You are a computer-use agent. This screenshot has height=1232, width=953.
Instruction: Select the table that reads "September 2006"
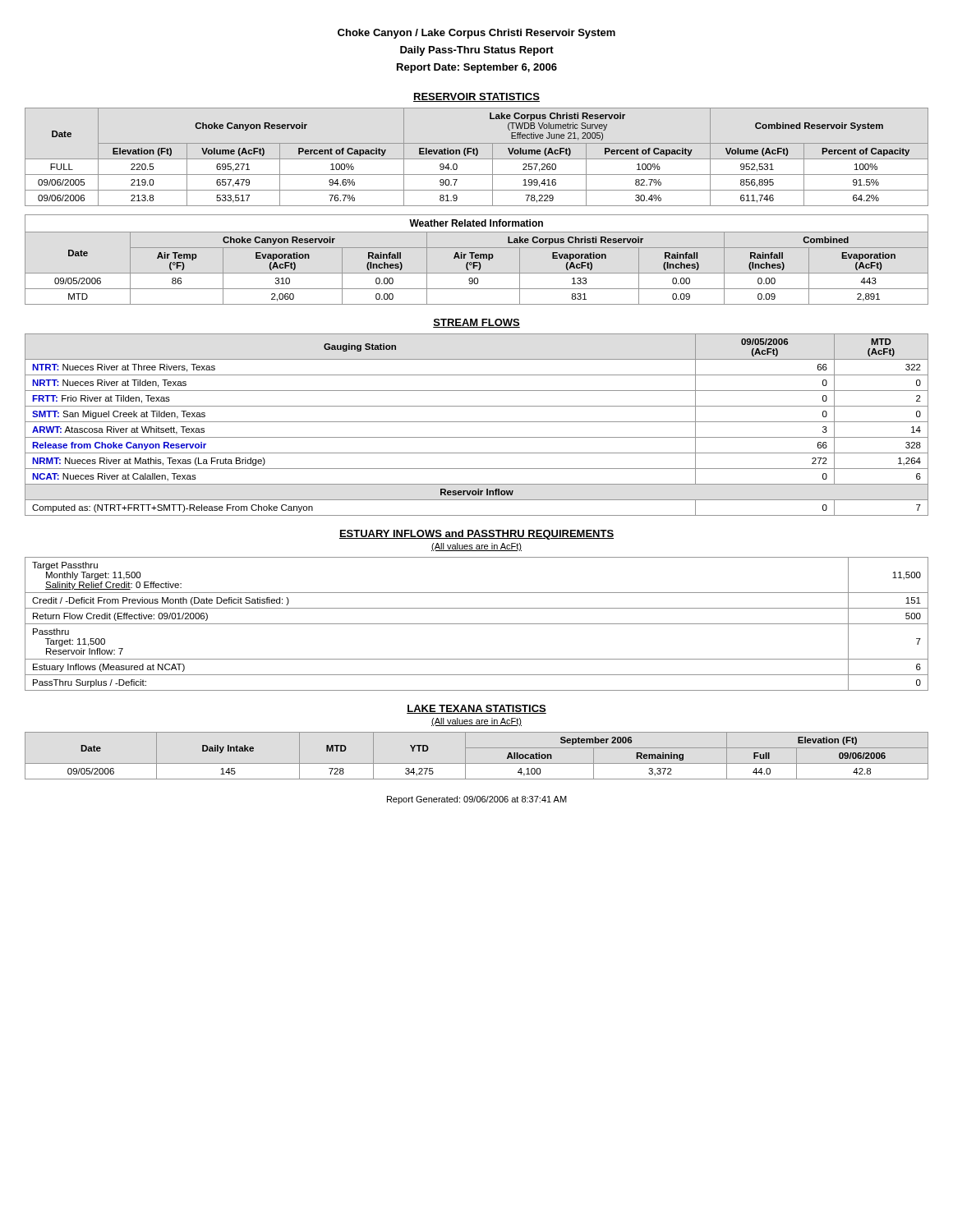[x=476, y=756]
